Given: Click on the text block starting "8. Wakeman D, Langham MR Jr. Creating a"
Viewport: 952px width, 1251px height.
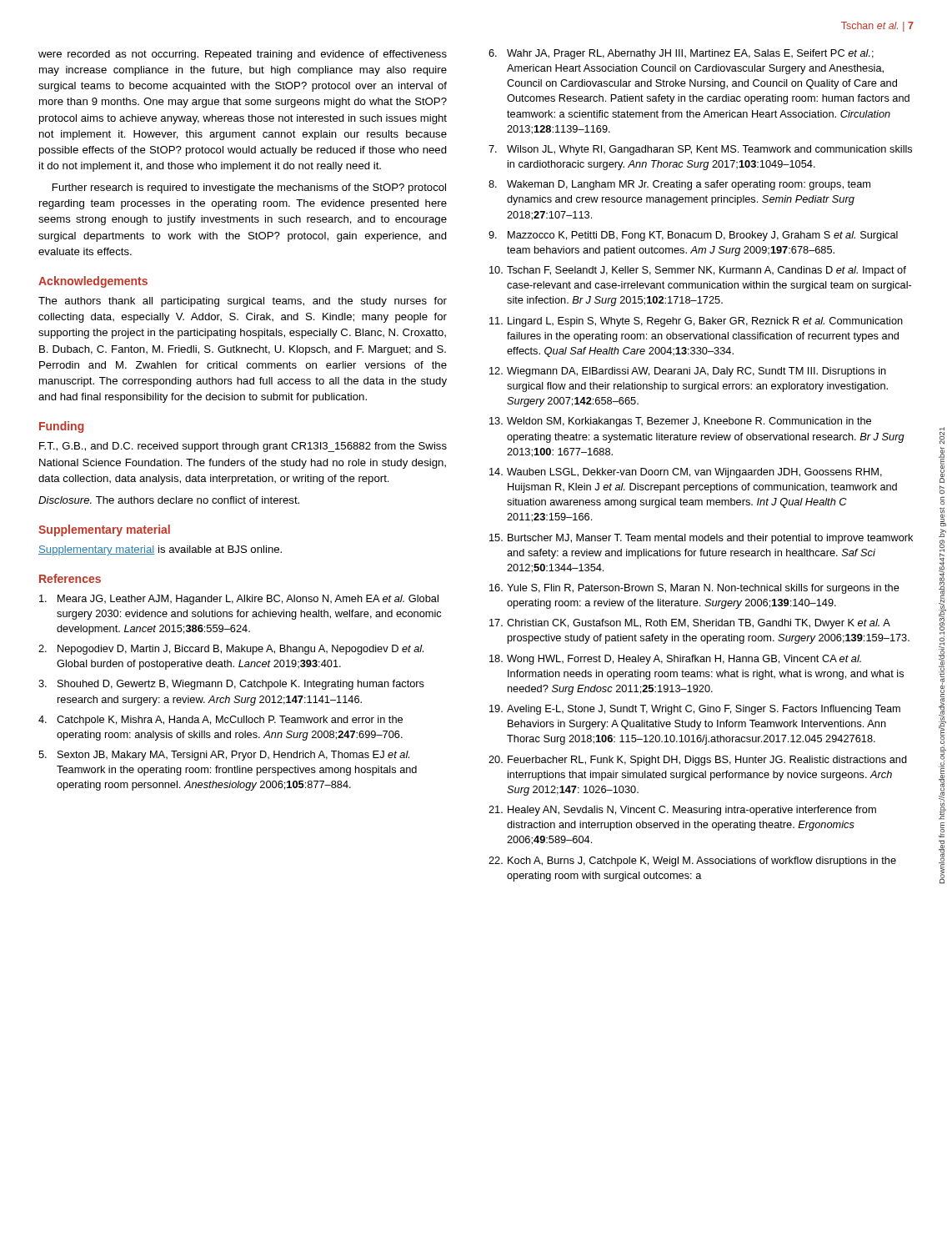Looking at the screenshot, I should coord(701,200).
